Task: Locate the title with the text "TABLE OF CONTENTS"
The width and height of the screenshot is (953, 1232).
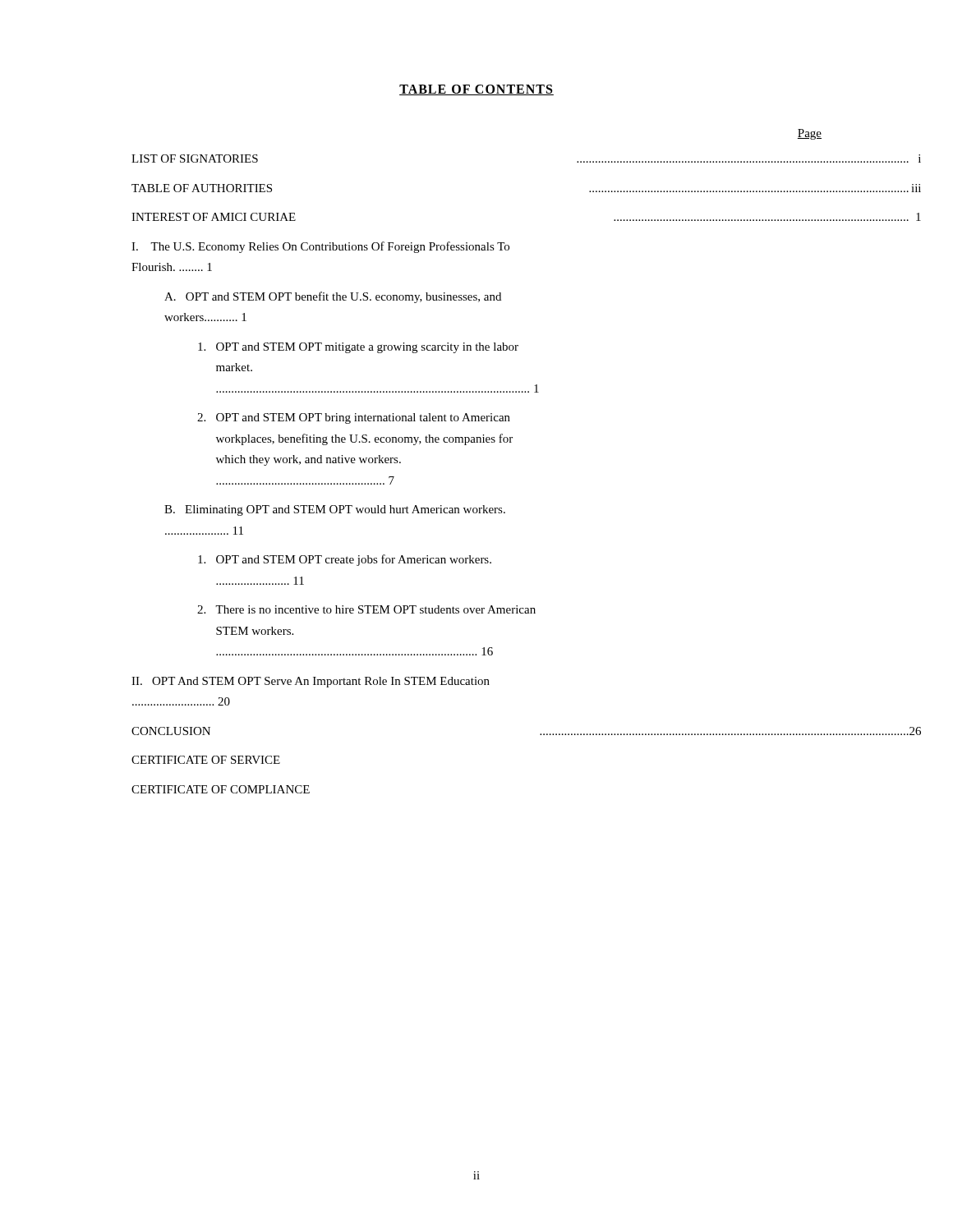Action: pyautogui.click(x=476, y=89)
